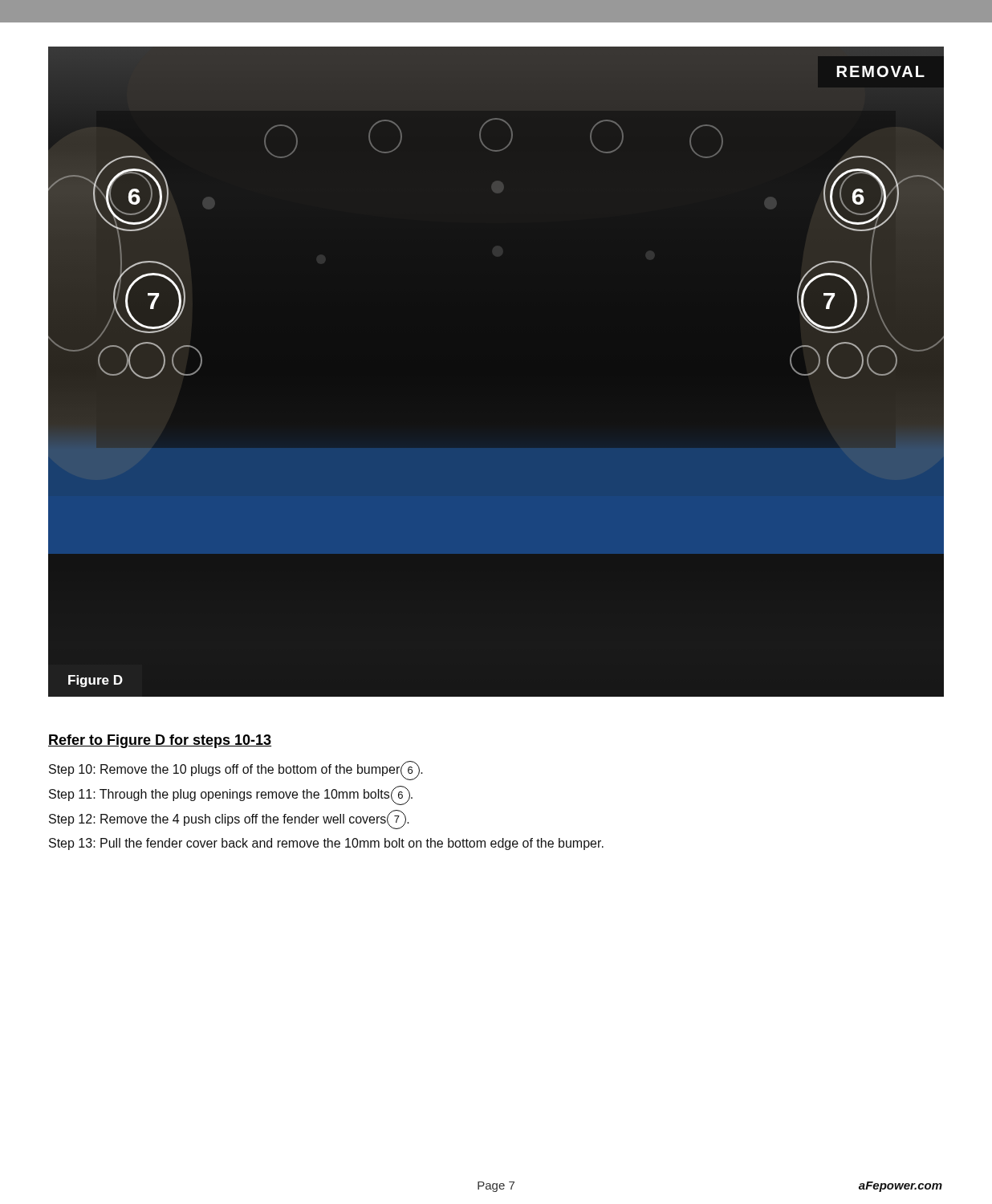Find the region starting "Refer to Figure D for steps"
992x1204 pixels.
[160, 740]
